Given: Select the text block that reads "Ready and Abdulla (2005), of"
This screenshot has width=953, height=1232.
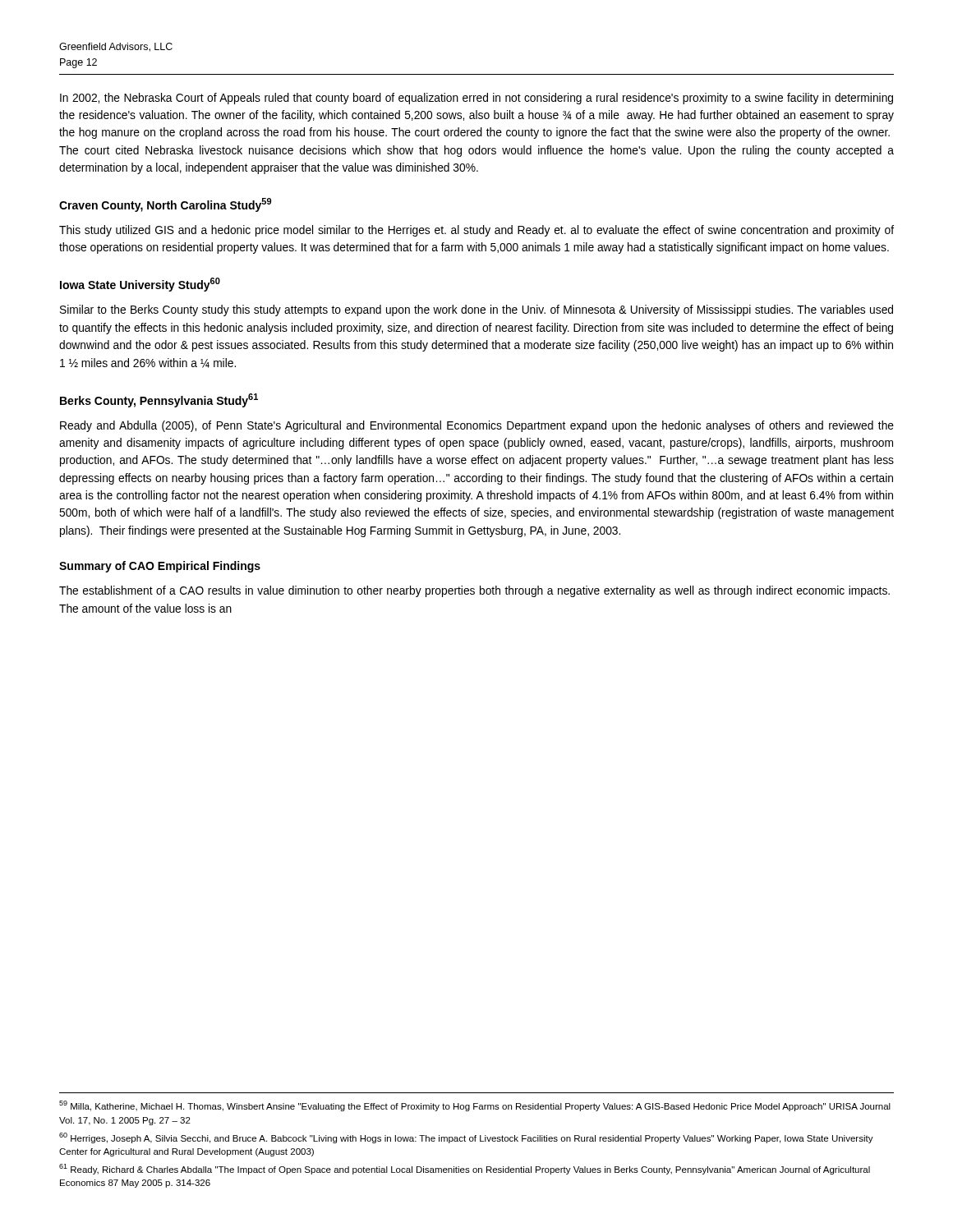Looking at the screenshot, I should coord(476,478).
